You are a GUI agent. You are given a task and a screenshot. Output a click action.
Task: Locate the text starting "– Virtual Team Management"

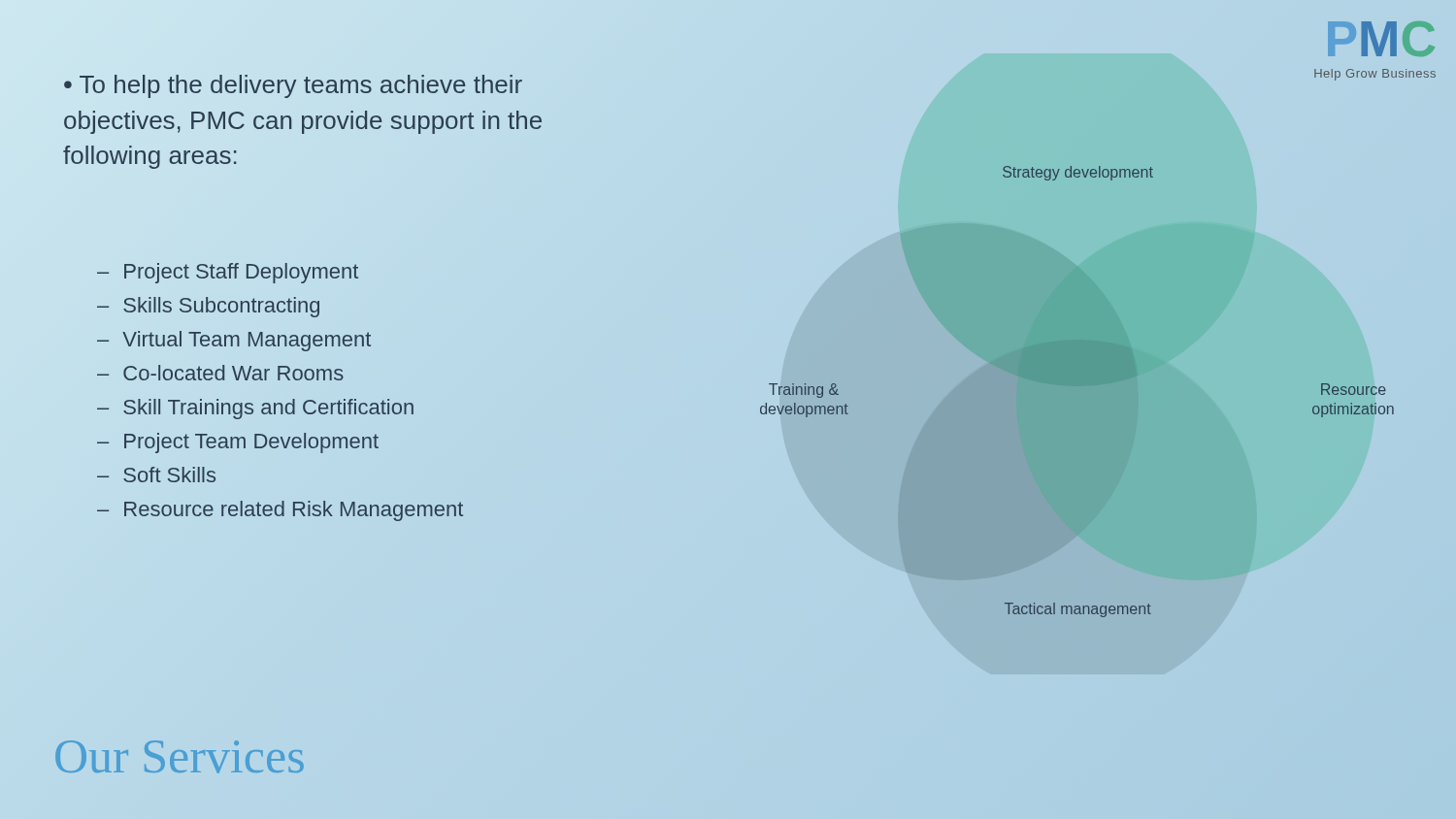tap(234, 339)
